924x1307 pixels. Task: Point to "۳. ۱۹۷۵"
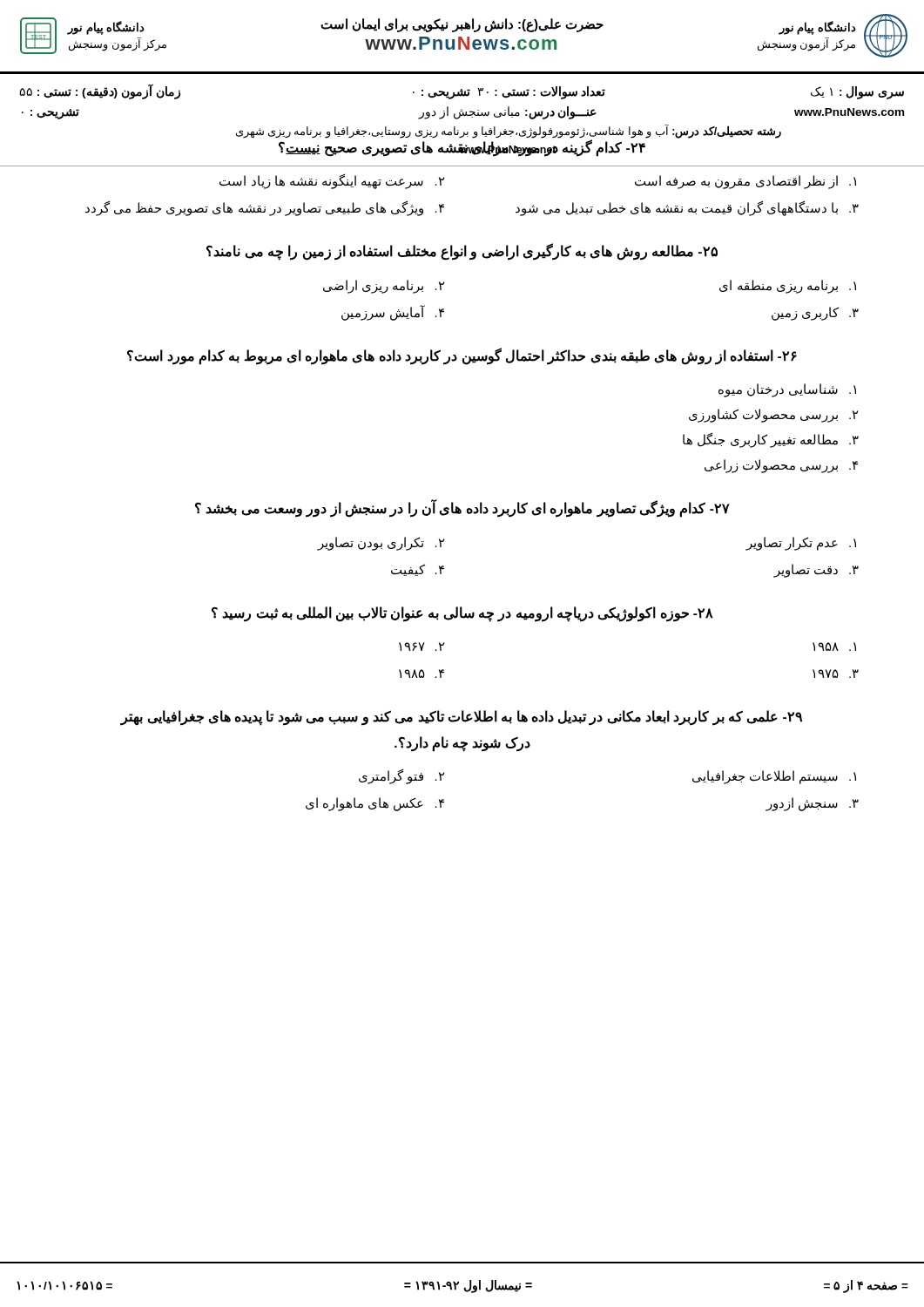pyautogui.click(x=837, y=673)
